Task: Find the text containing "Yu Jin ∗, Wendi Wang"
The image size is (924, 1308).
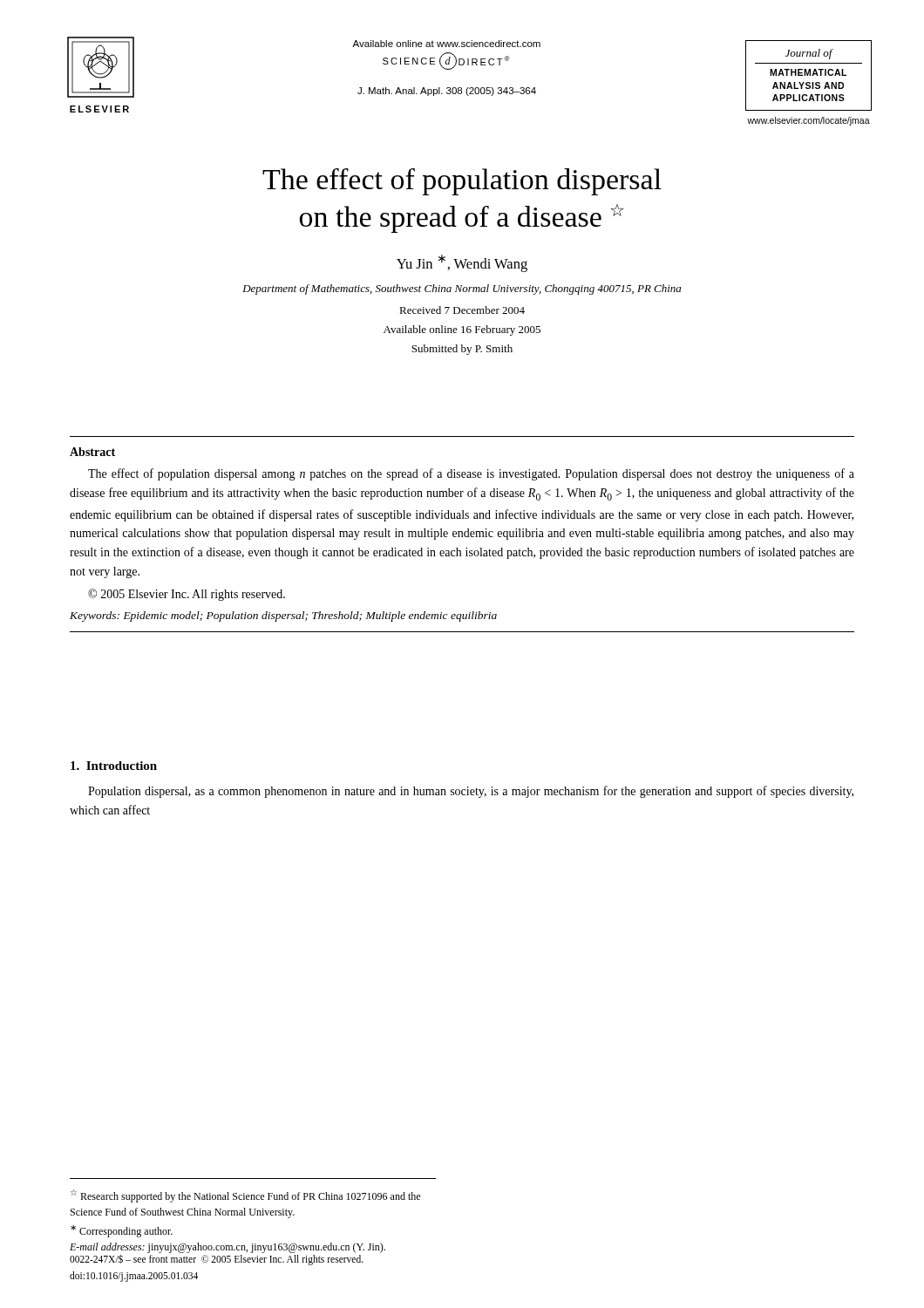Action: point(462,262)
